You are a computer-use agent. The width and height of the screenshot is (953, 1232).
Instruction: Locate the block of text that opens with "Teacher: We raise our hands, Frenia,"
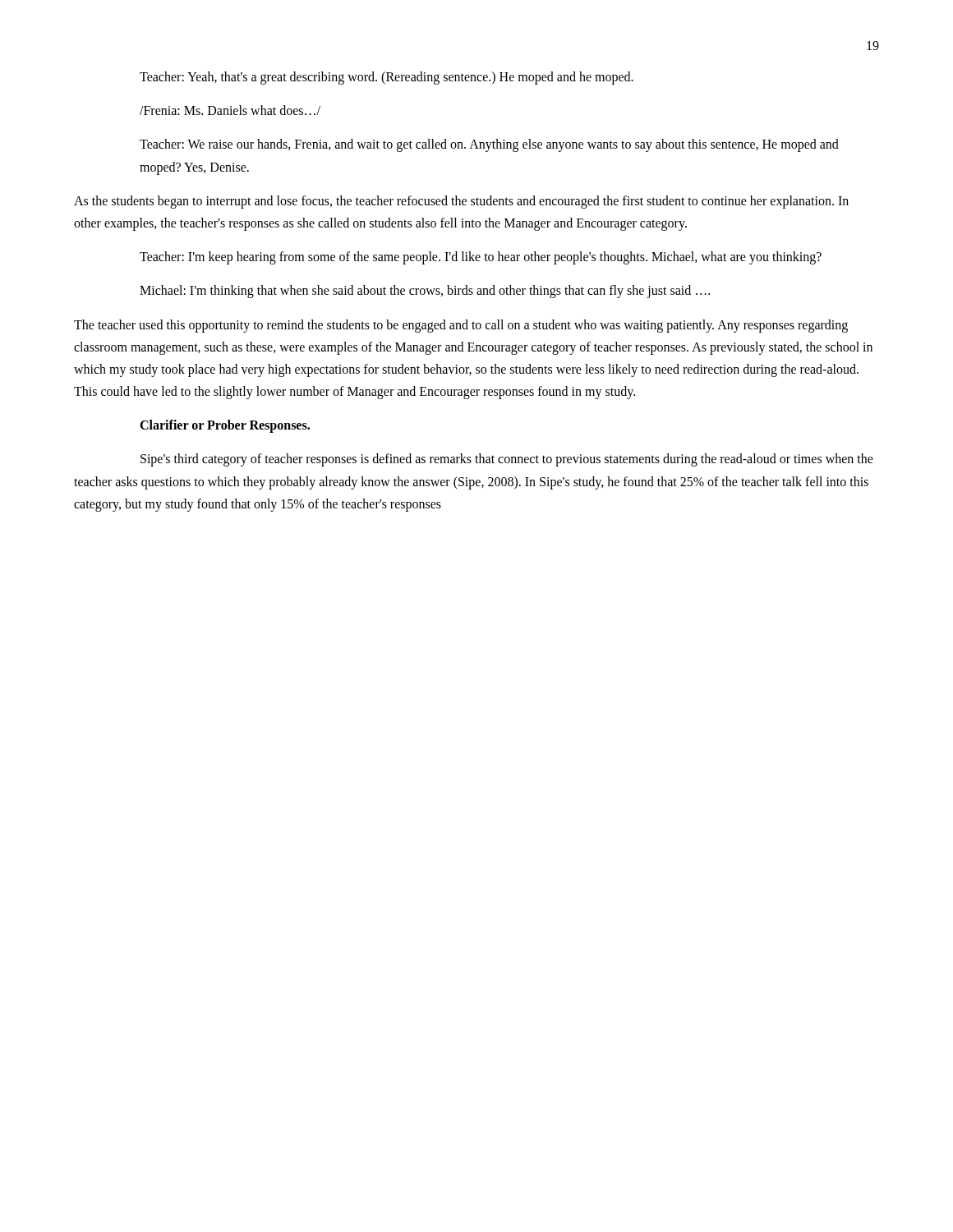[x=489, y=156]
